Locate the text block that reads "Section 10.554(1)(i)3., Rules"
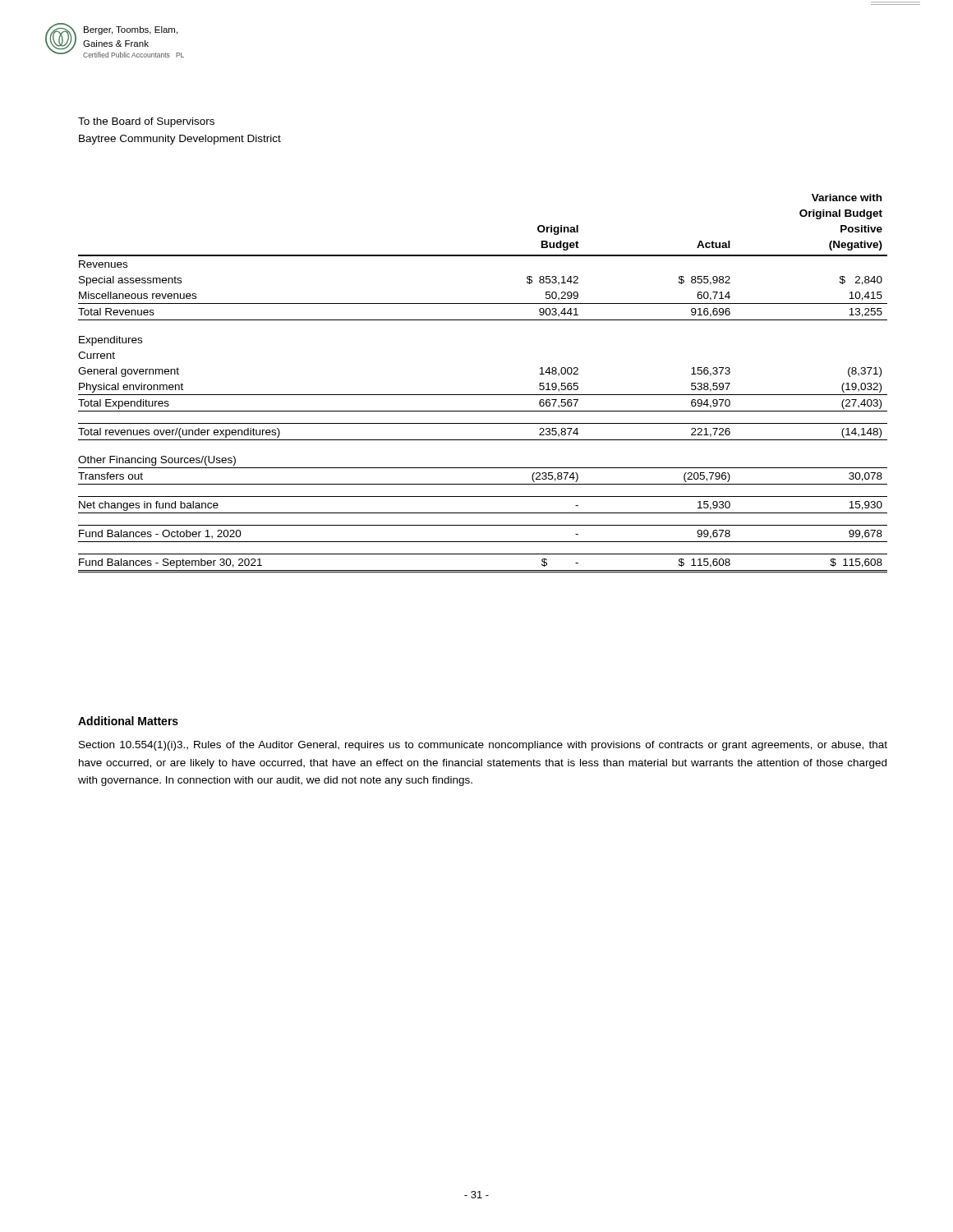This screenshot has height=1232, width=953. (483, 762)
